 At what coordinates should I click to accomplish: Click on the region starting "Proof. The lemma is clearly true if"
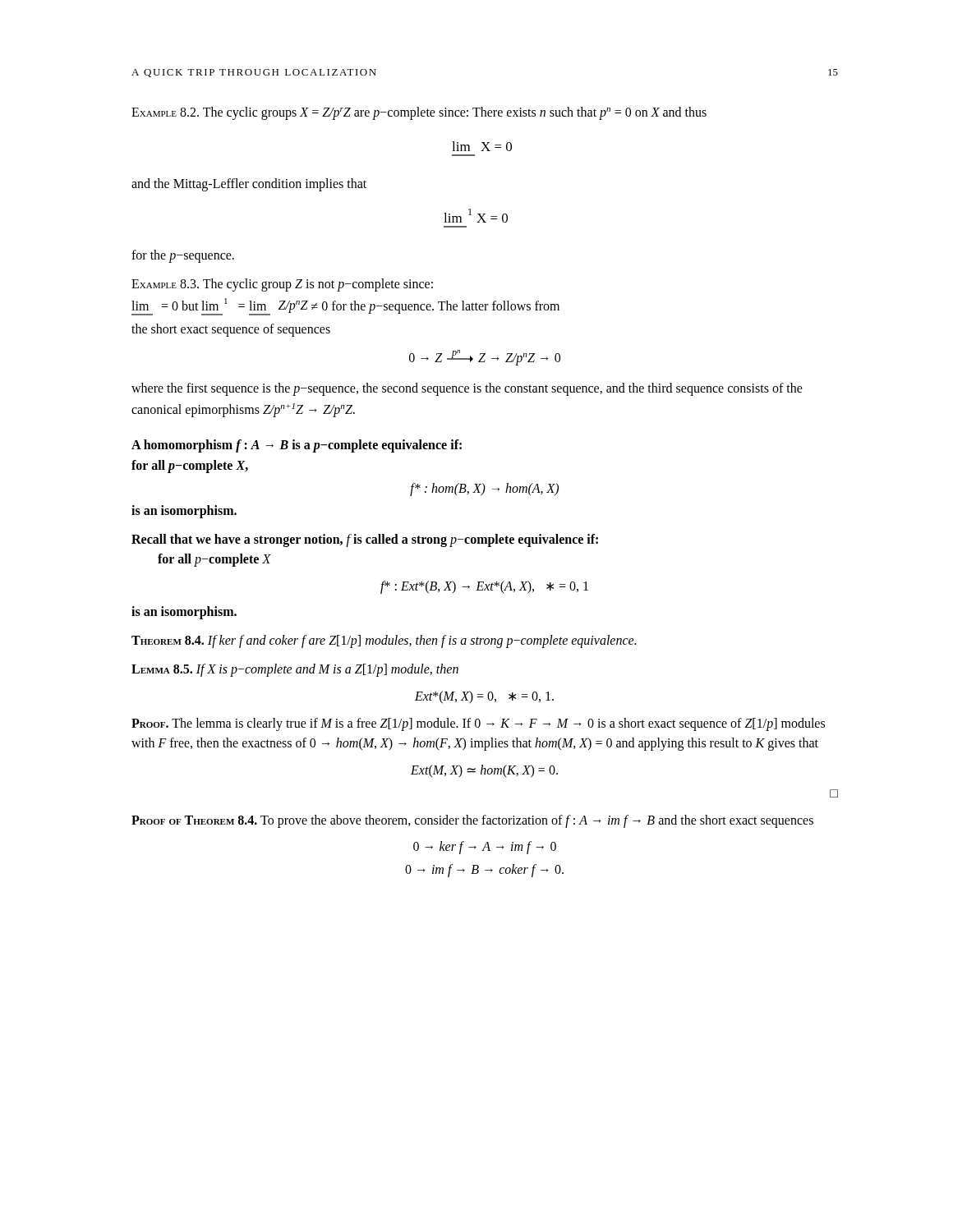(x=485, y=734)
